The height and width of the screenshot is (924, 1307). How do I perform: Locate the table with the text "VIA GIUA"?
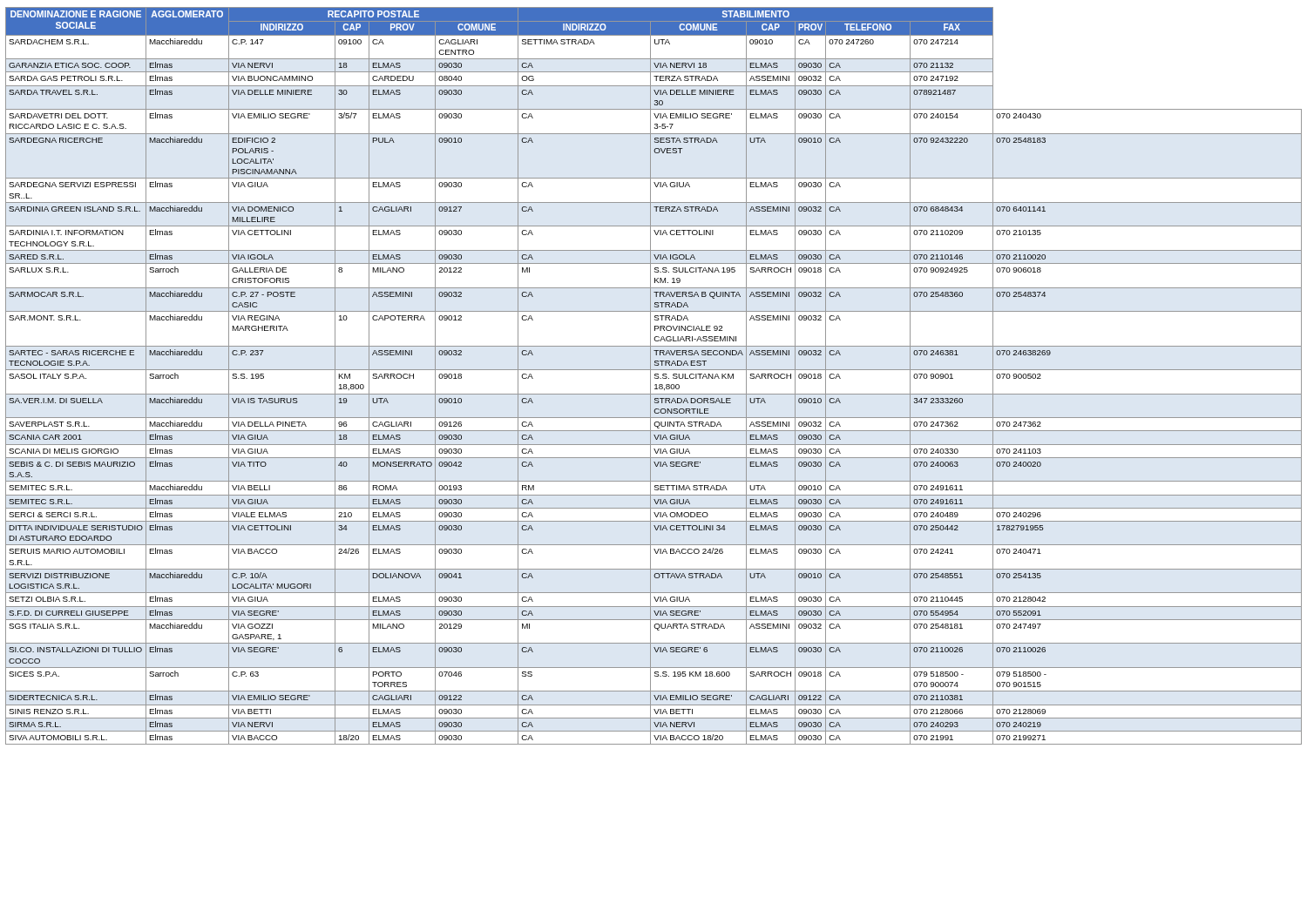pos(654,376)
